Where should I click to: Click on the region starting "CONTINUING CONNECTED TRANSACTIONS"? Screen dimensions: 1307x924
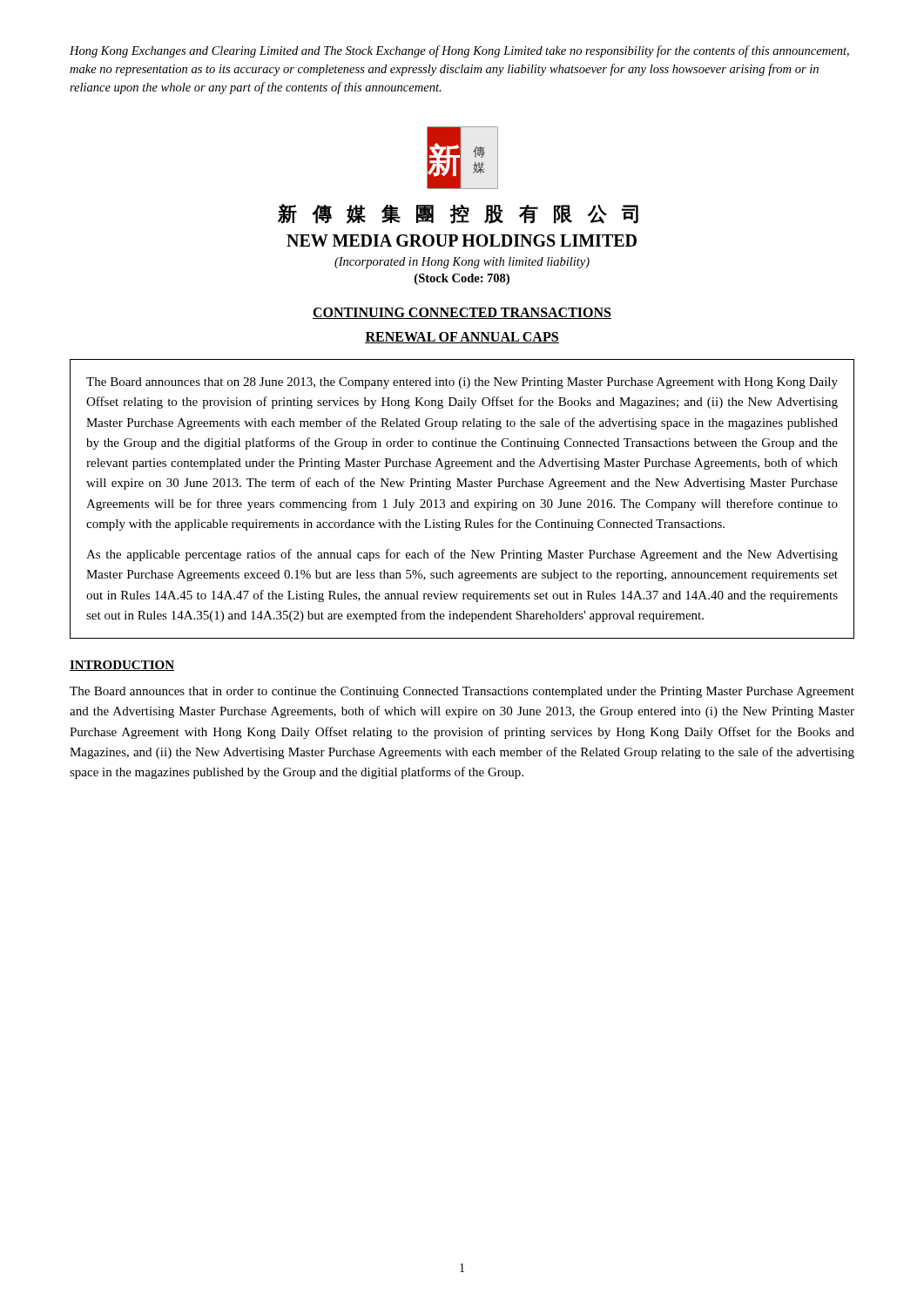click(x=462, y=312)
